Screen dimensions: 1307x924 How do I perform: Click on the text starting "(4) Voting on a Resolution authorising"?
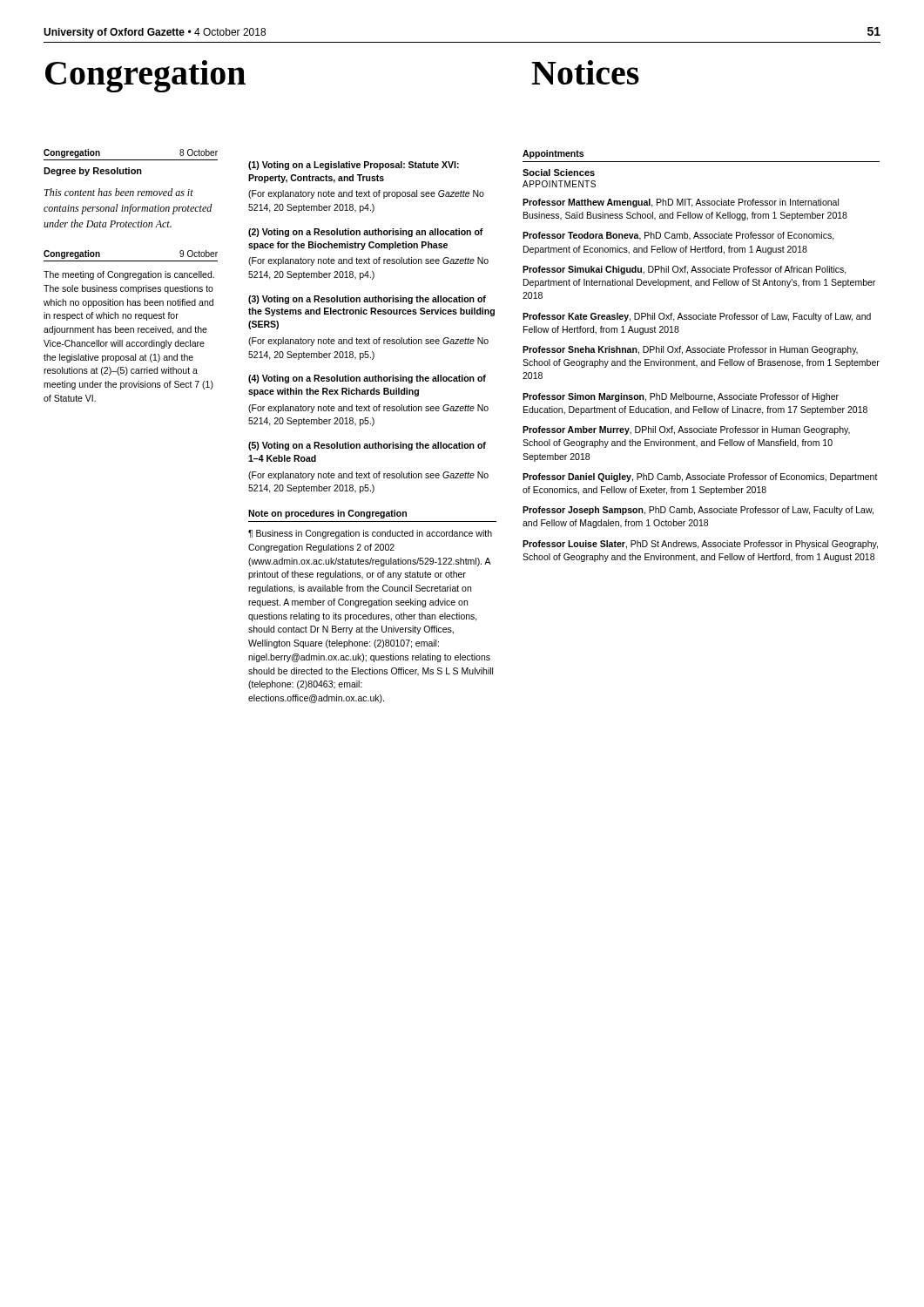(x=367, y=385)
